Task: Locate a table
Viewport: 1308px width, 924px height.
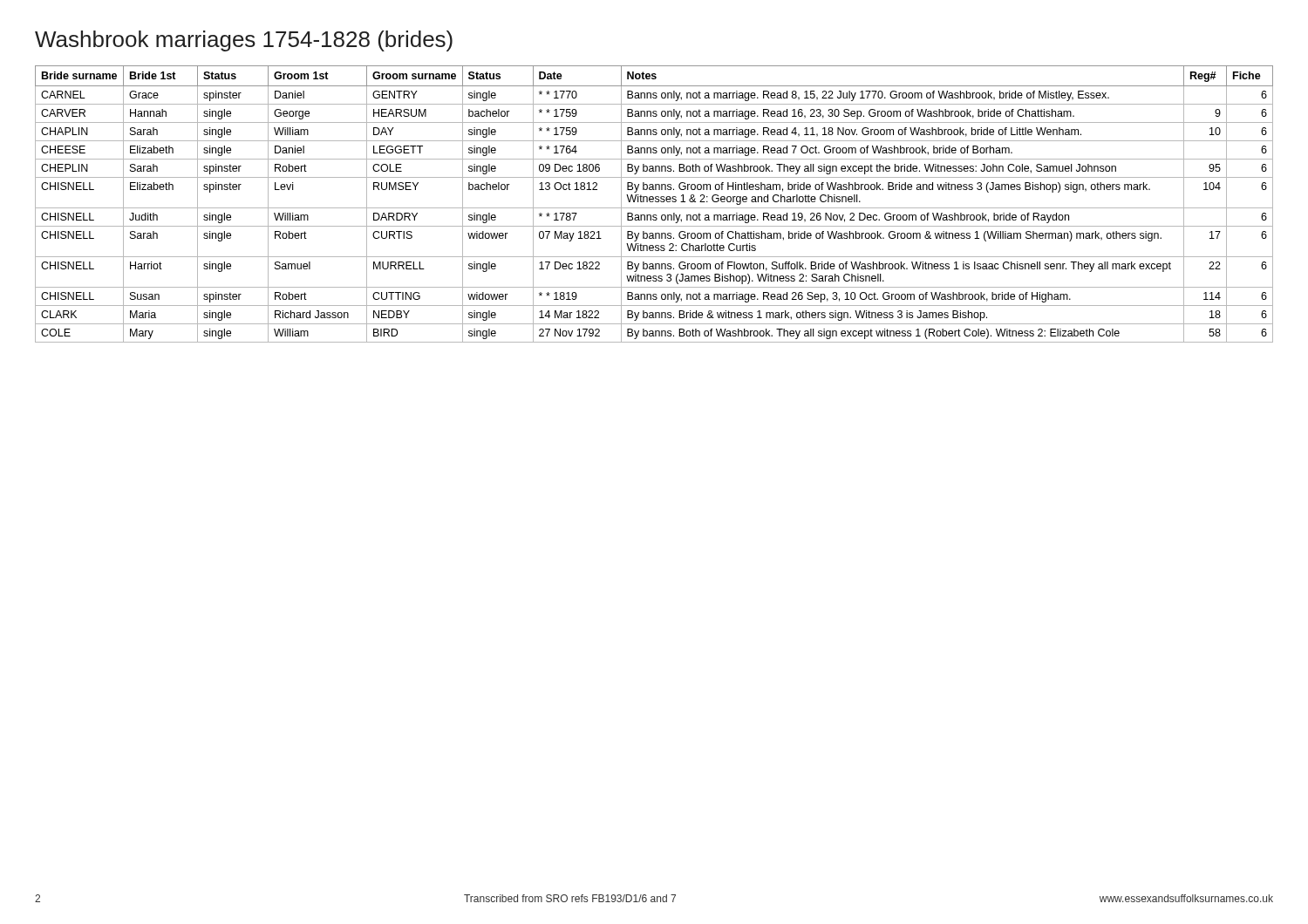Action: (x=654, y=204)
